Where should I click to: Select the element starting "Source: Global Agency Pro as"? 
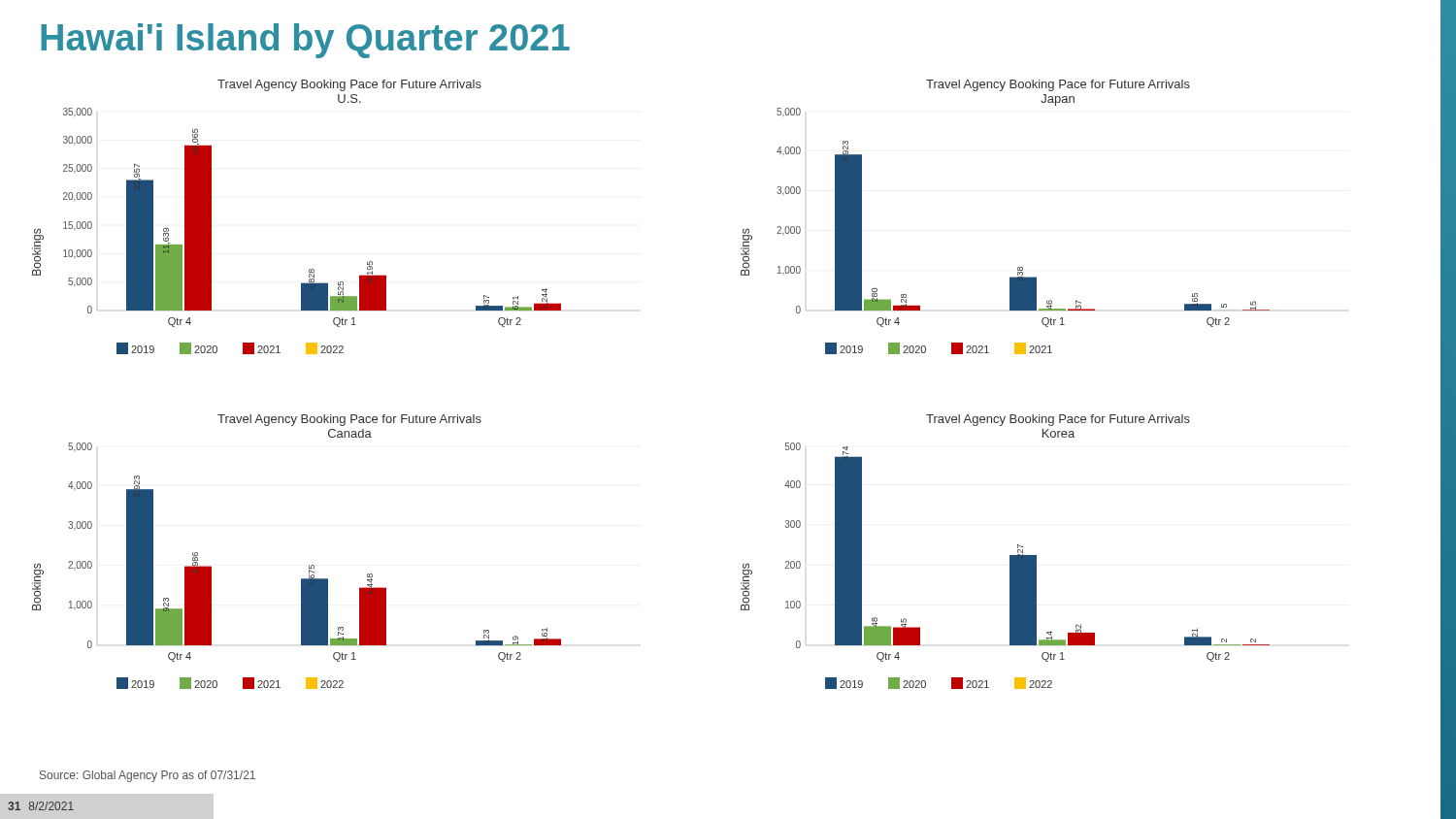coord(147,775)
